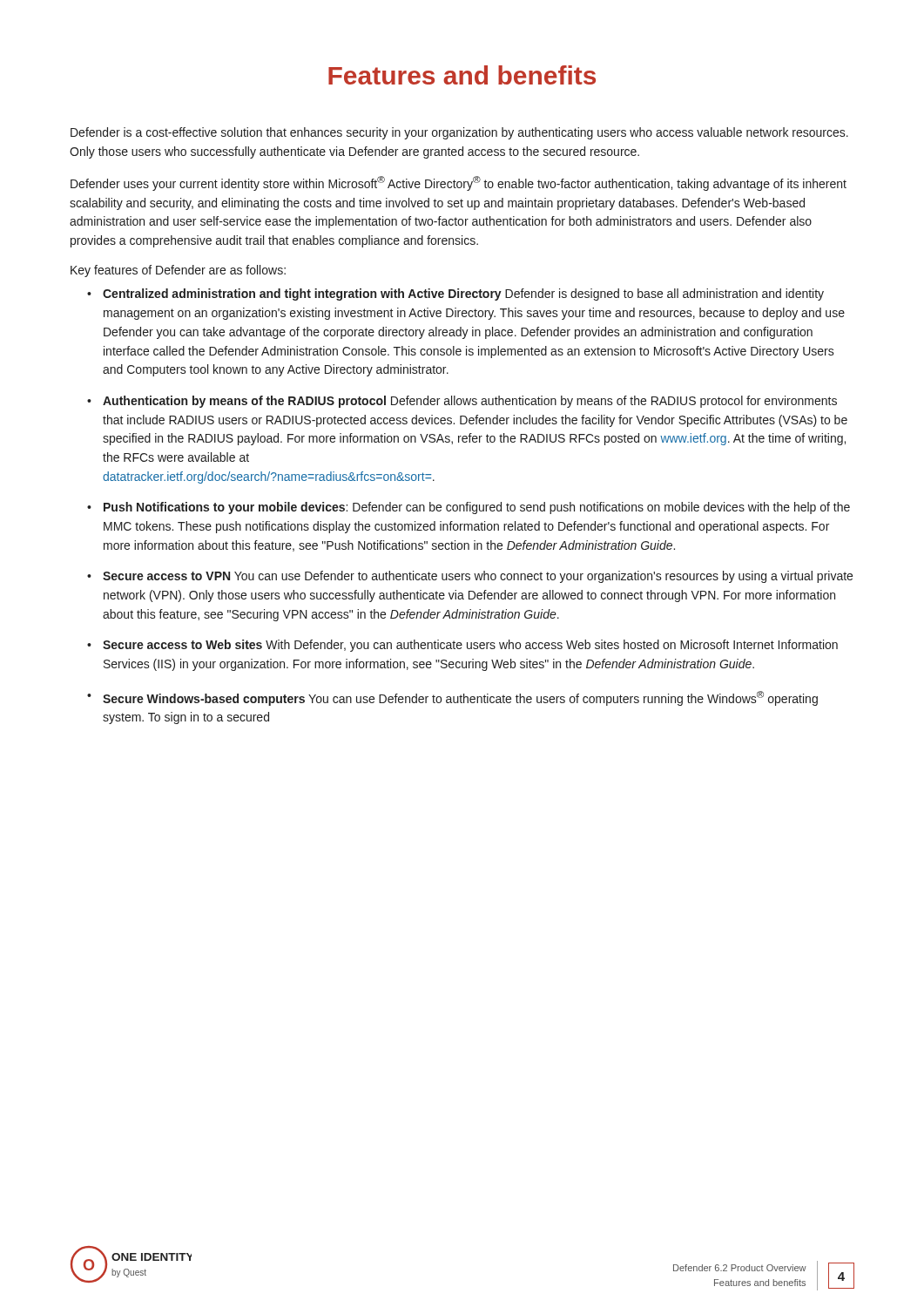Locate the passage starting "Centralized administration and tight integration with"

pos(474,332)
